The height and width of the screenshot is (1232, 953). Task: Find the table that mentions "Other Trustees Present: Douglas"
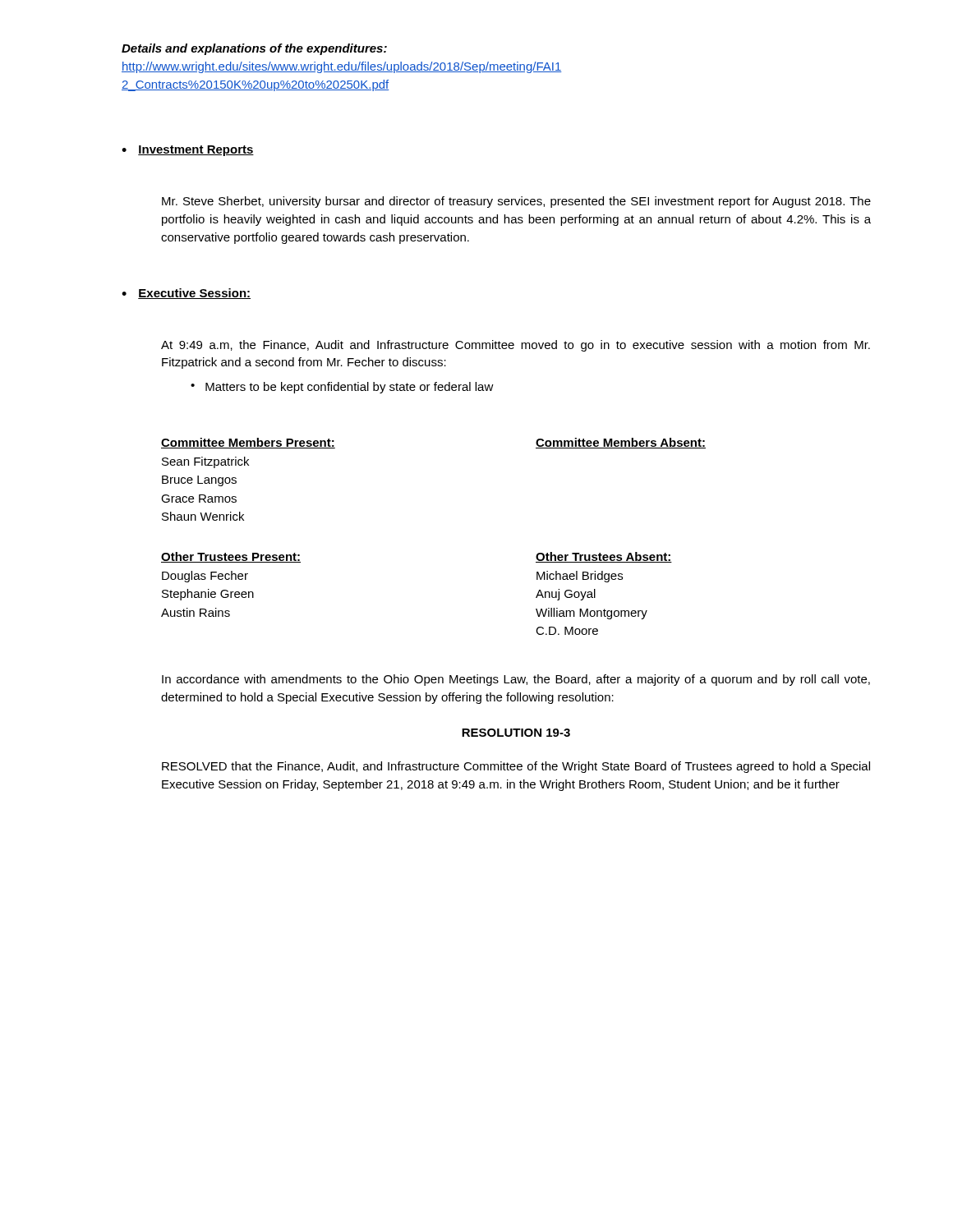point(536,595)
